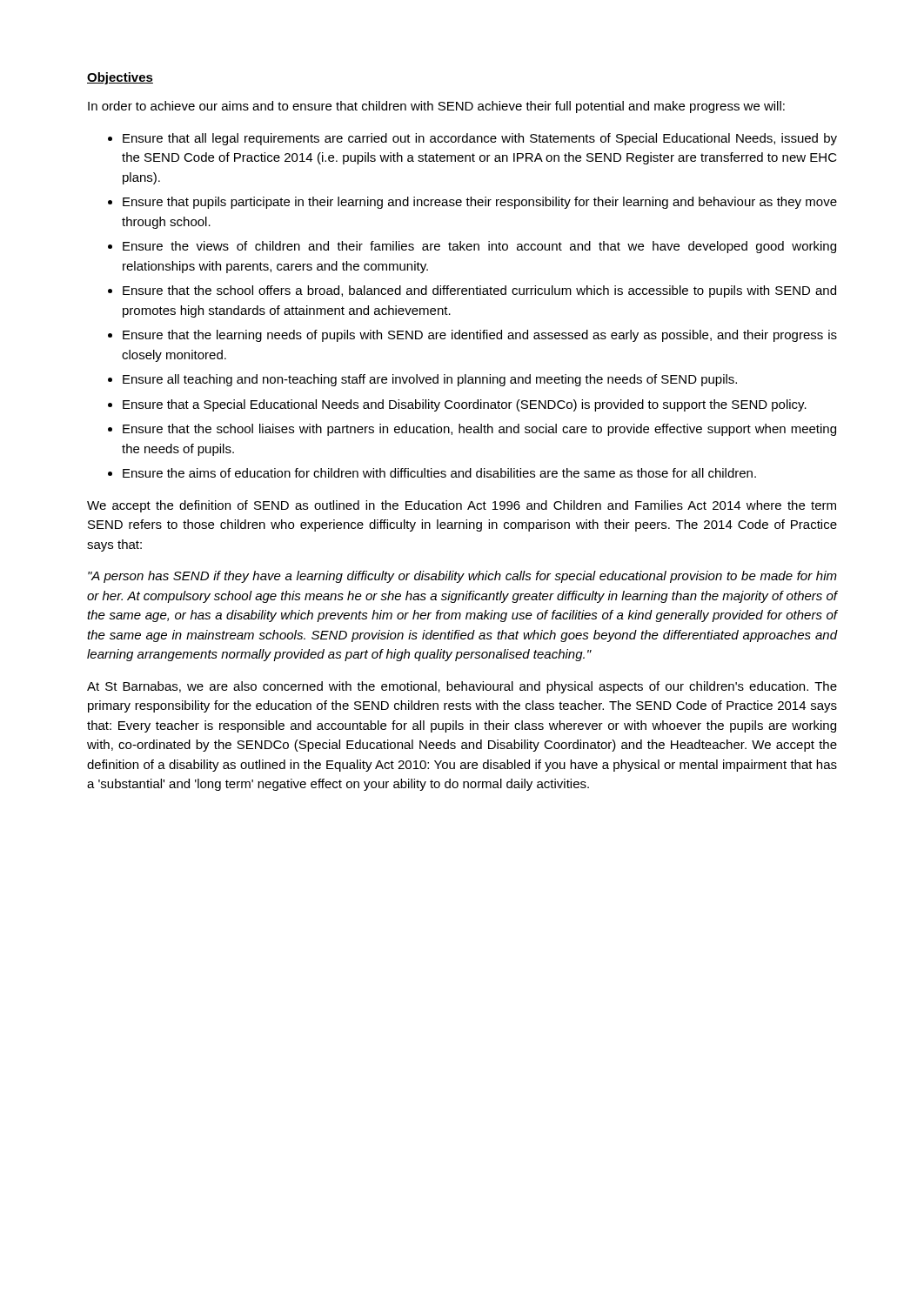Locate the element starting "Ensure that all legal requirements are"

pyautogui.click(x=479, y=157)
